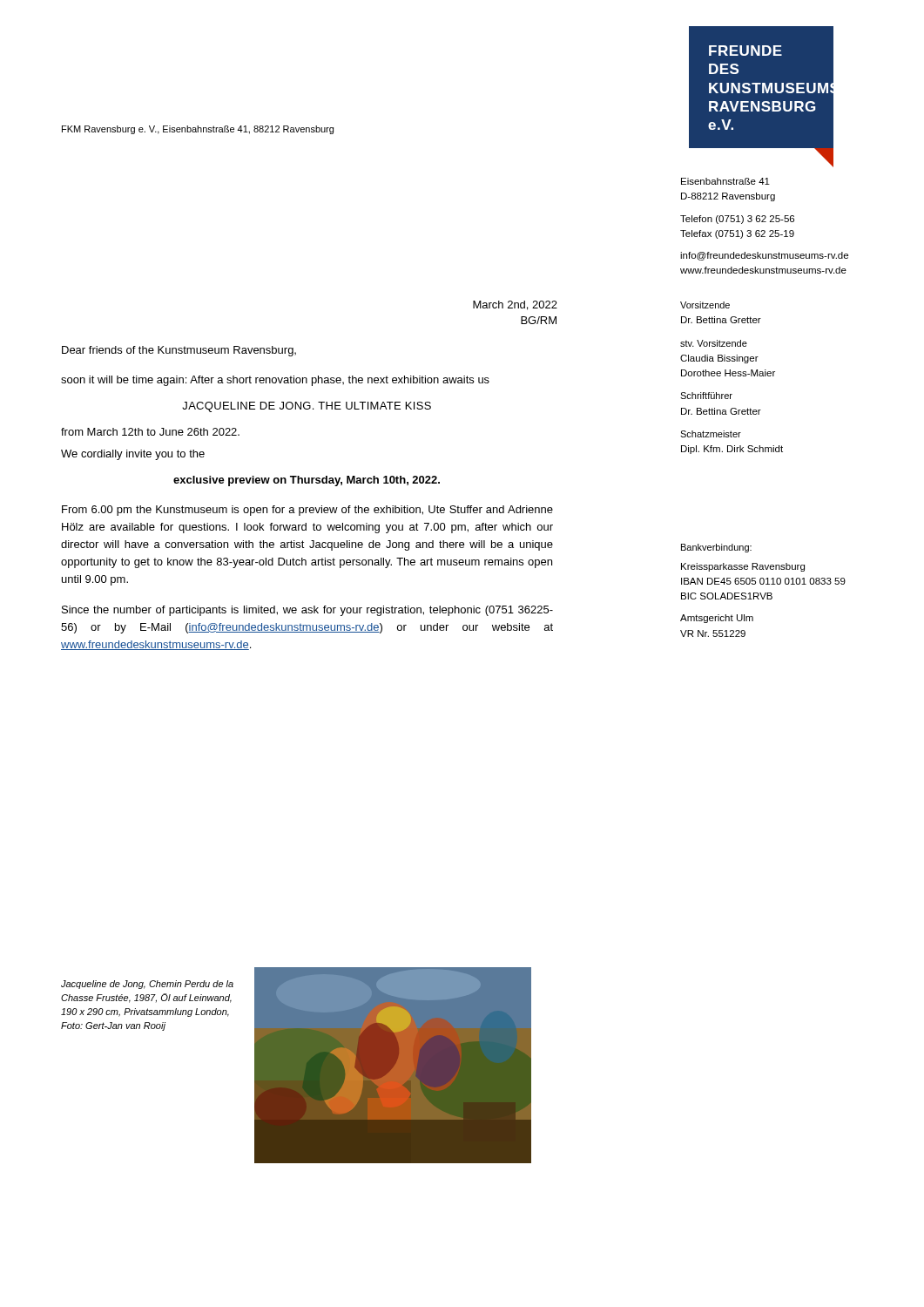Click where it says "from March 12th to June 26th 2022."

151,432
